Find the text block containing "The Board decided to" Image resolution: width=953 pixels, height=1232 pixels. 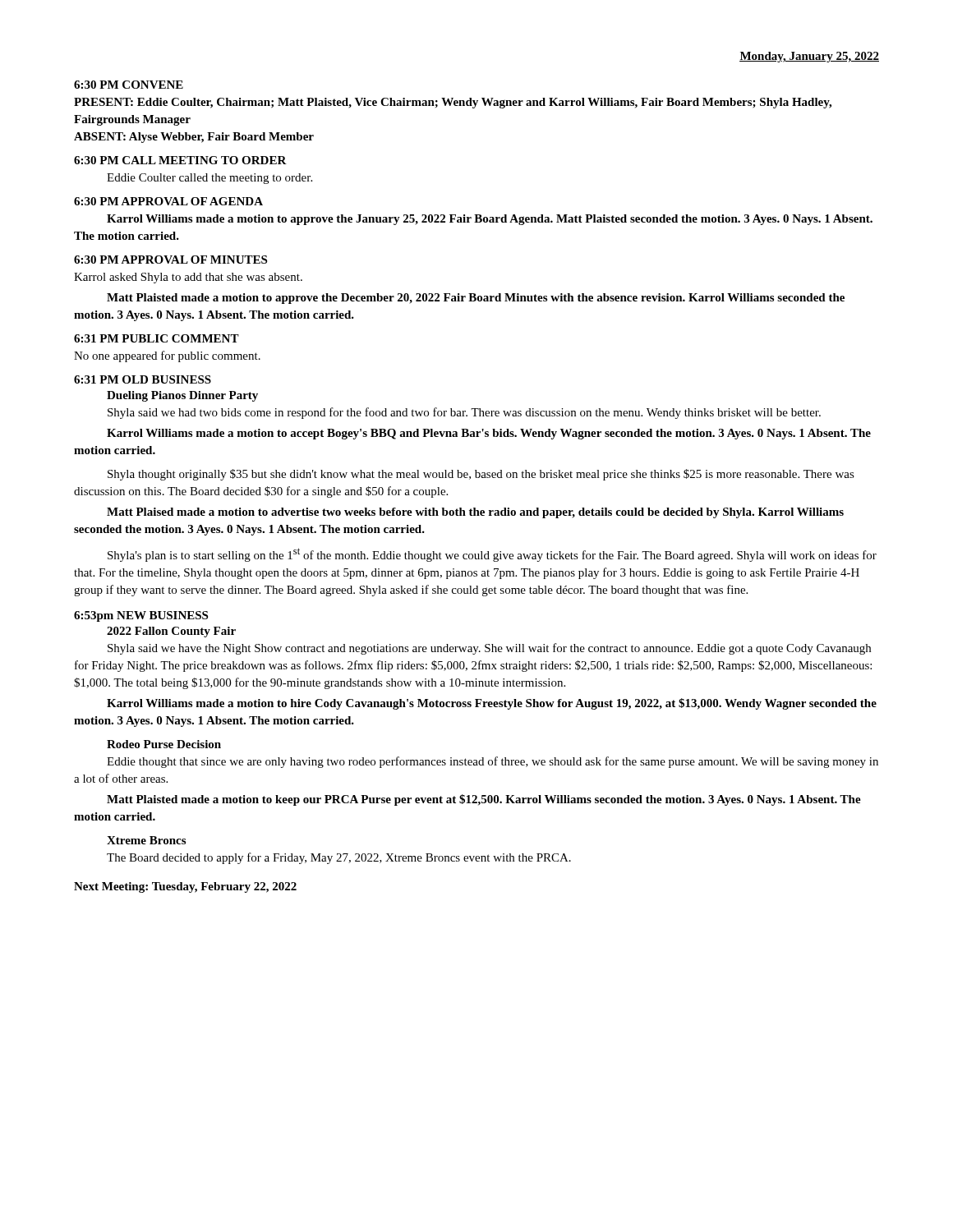pyautogui.click(x=339, y=857)
